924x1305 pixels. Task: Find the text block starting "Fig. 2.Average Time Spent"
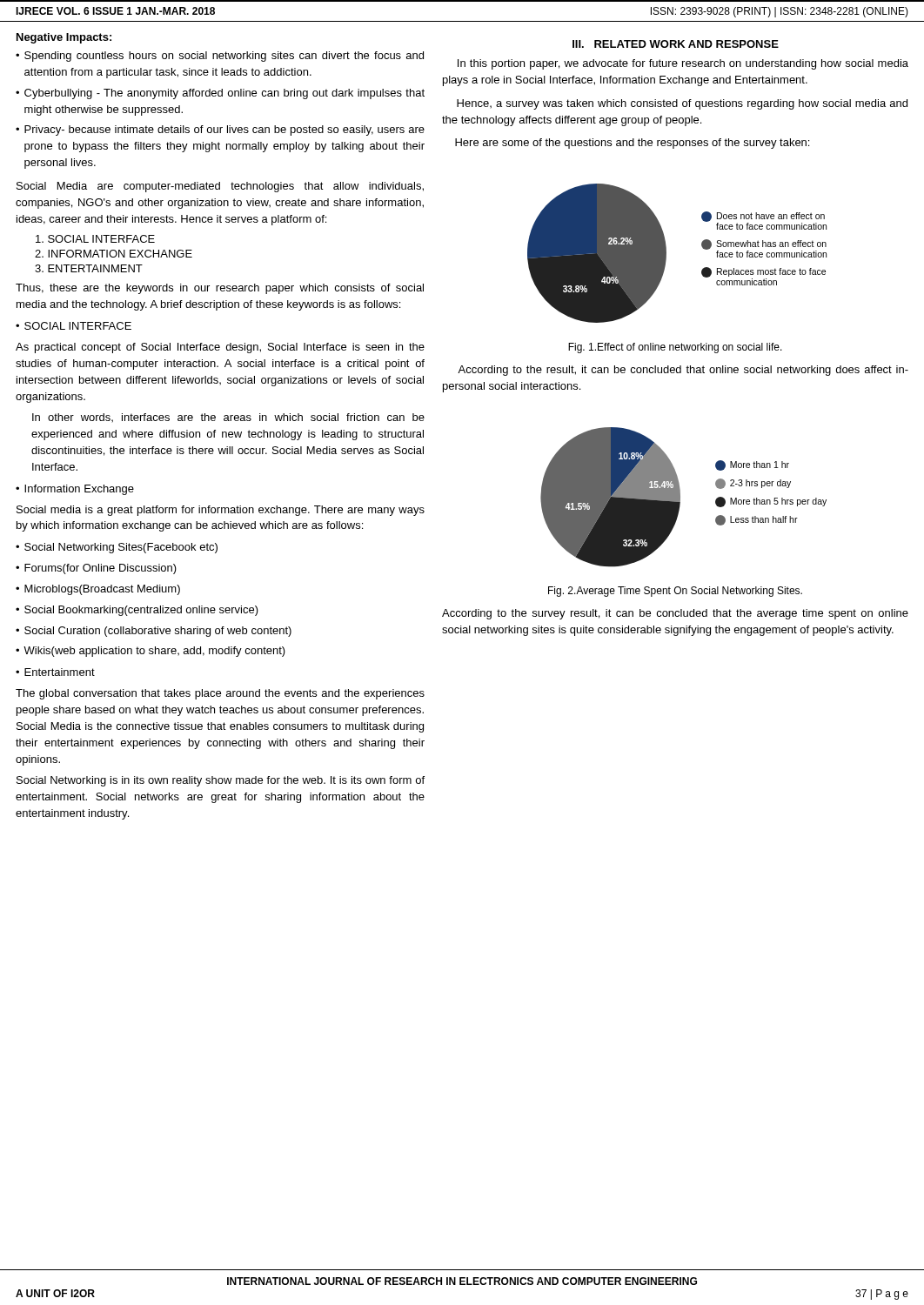point(675,591)
